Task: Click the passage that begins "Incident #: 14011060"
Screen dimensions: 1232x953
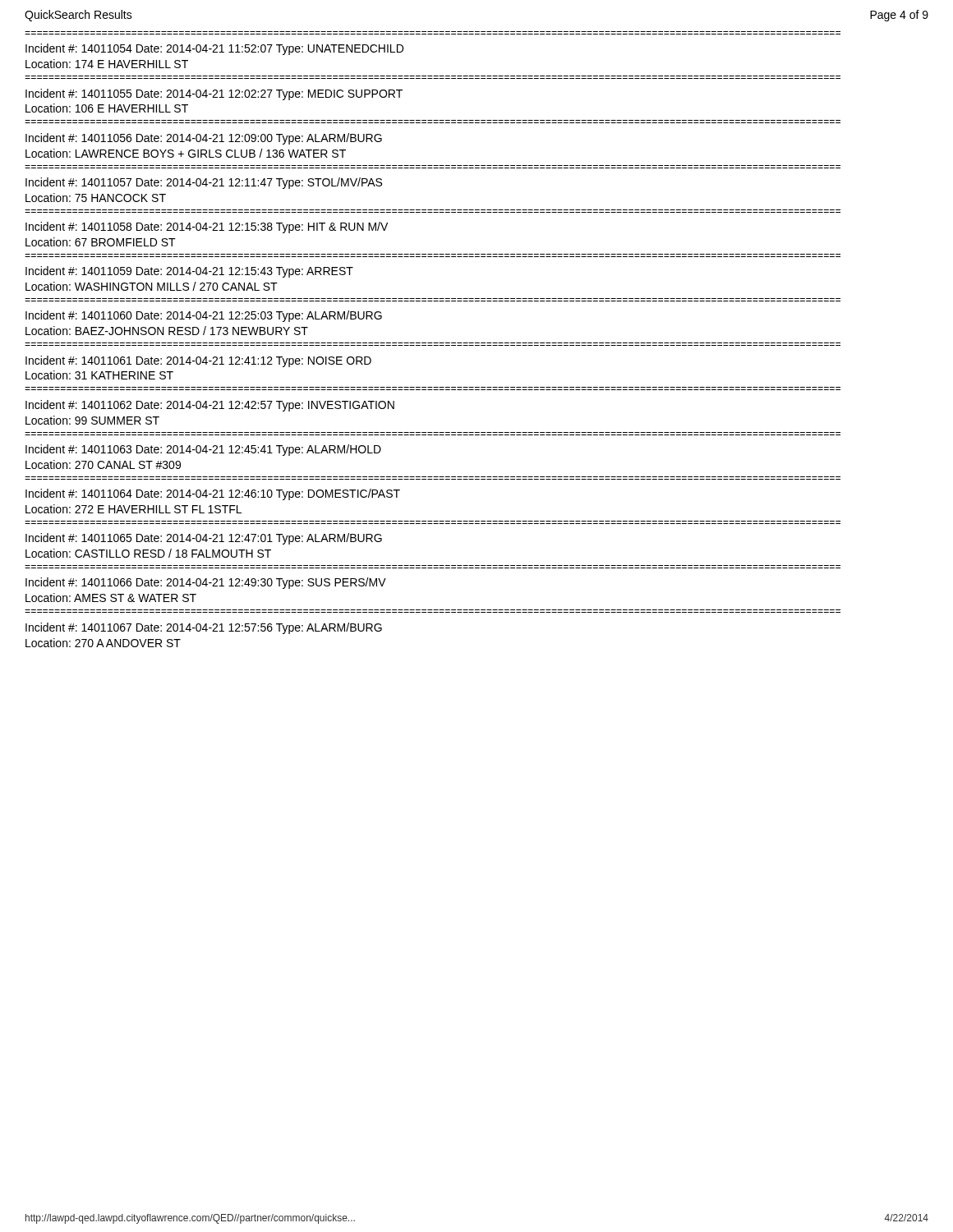Action: [204, 316]
